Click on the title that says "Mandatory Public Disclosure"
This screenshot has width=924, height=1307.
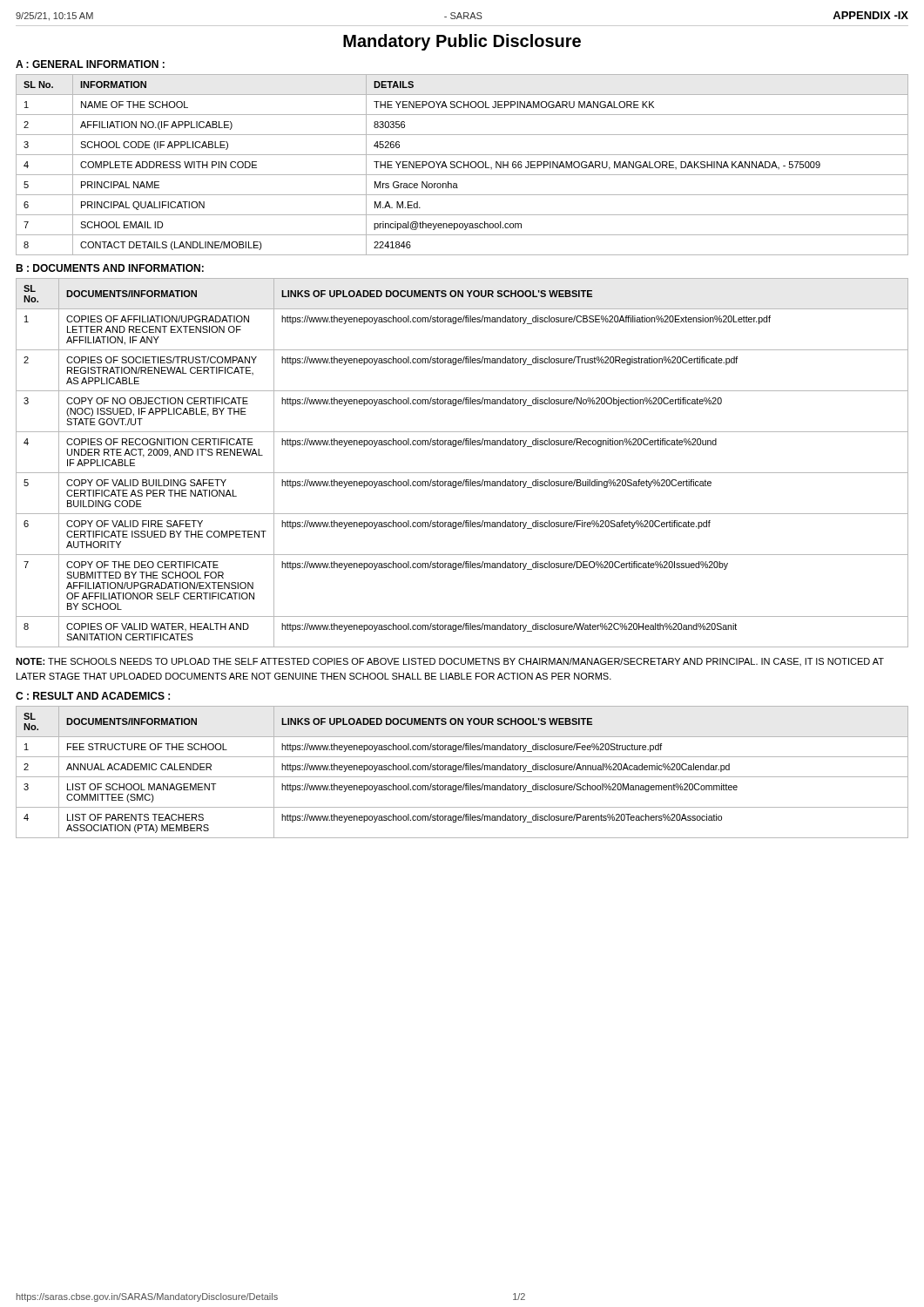pyautogui.click(x=462, y=41)
